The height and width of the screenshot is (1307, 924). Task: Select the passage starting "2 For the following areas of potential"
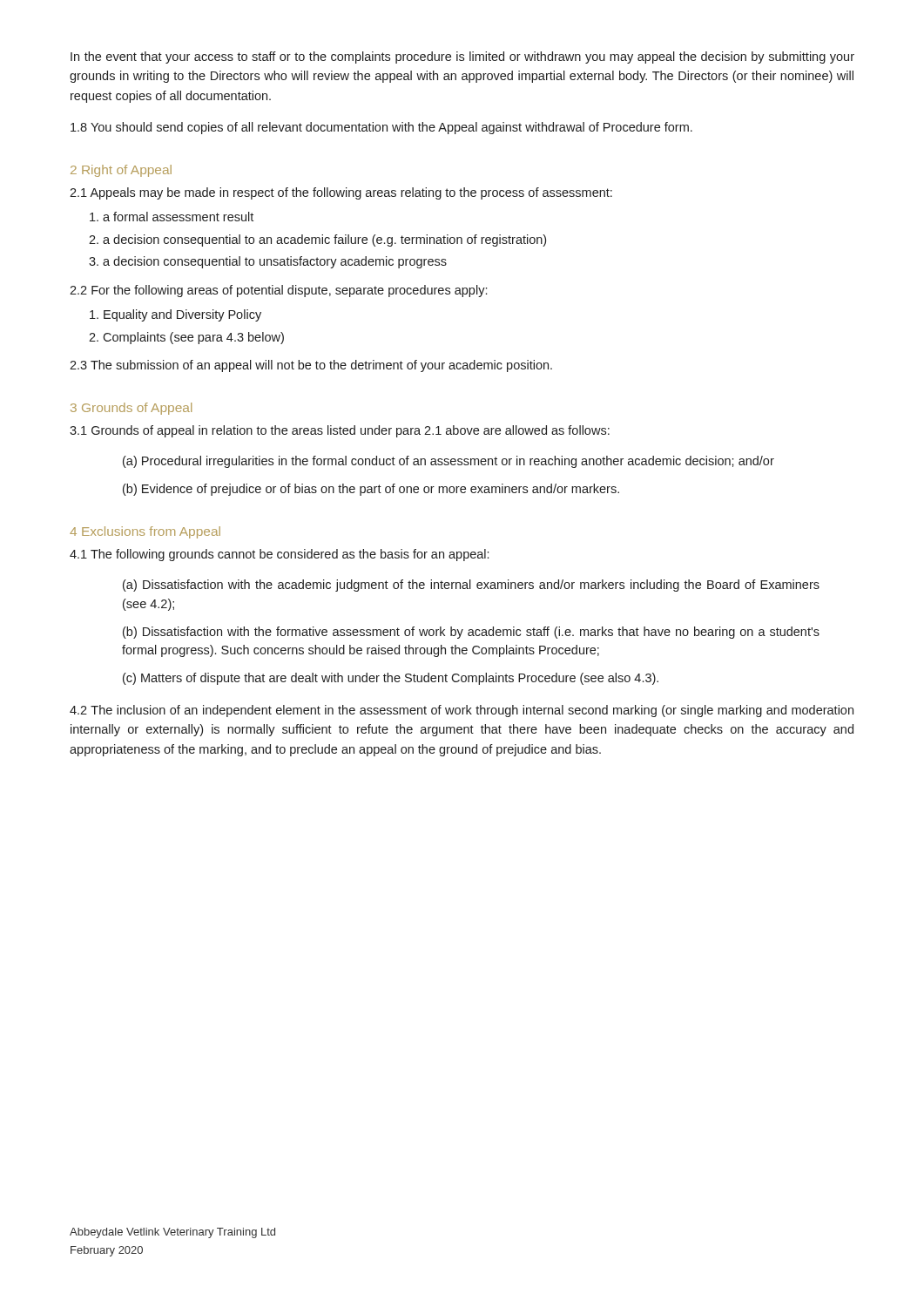coord(279,290)
